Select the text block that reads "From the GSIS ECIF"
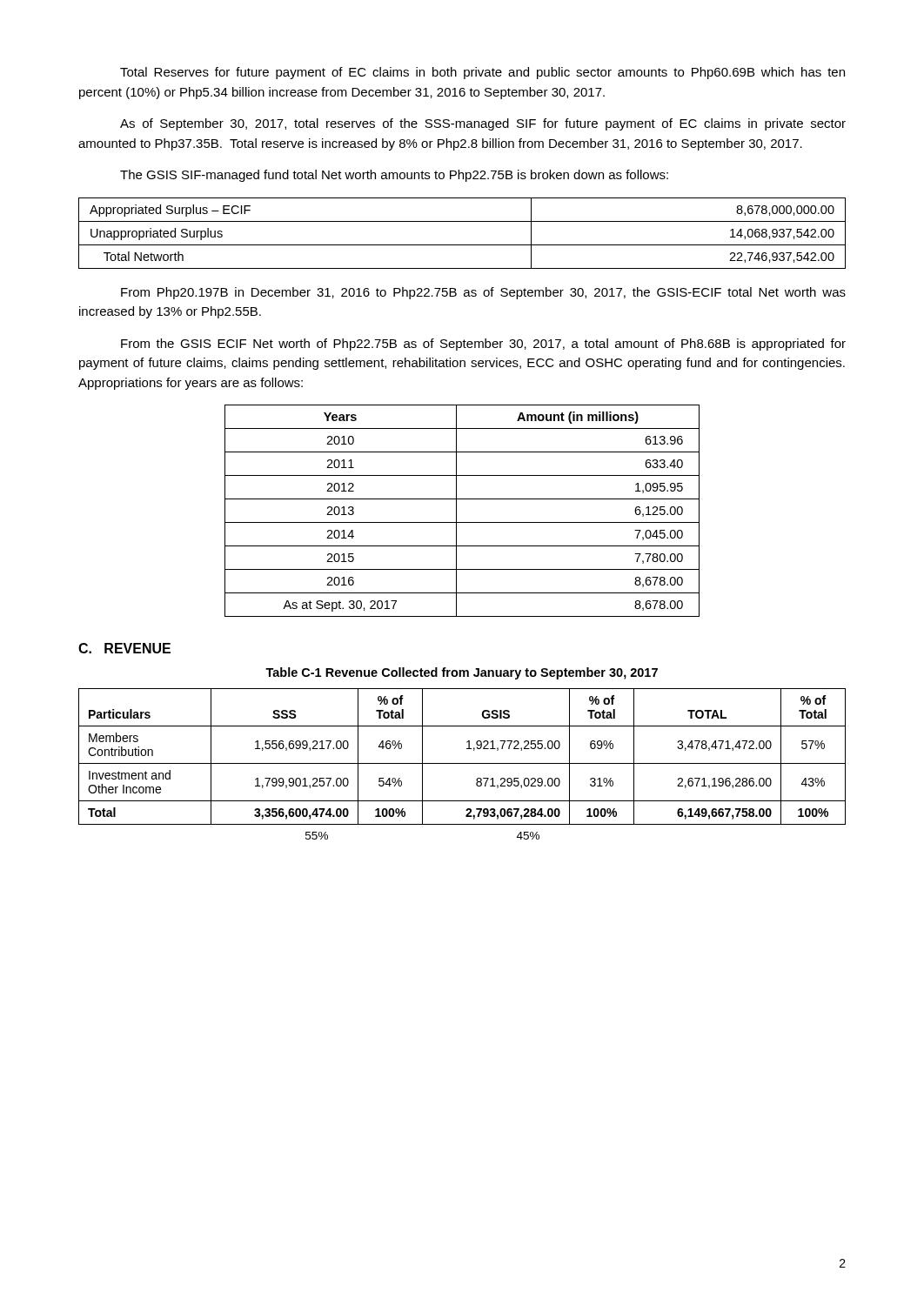 point(462,362)
